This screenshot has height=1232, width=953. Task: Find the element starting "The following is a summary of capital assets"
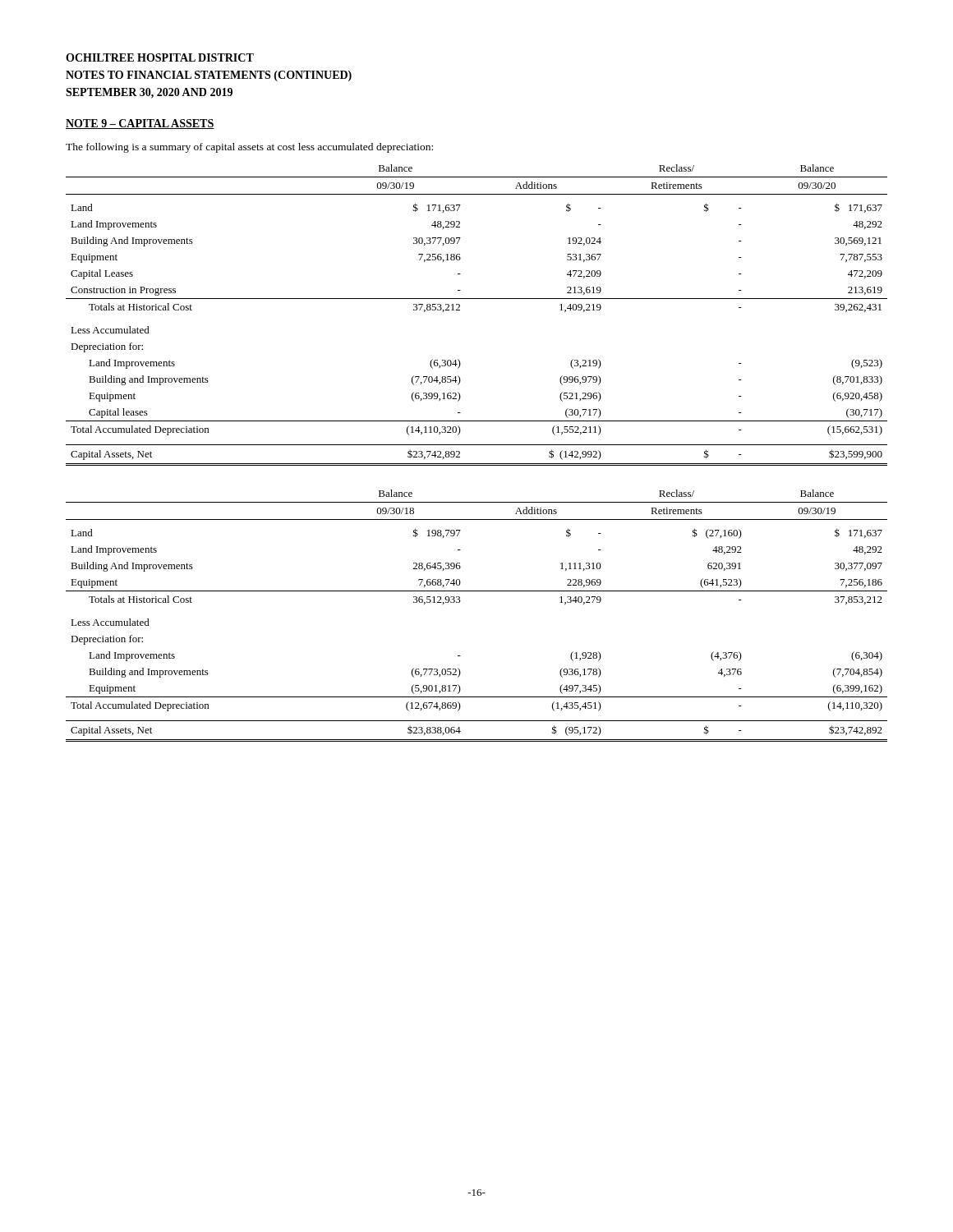click(x=250, y=147)
